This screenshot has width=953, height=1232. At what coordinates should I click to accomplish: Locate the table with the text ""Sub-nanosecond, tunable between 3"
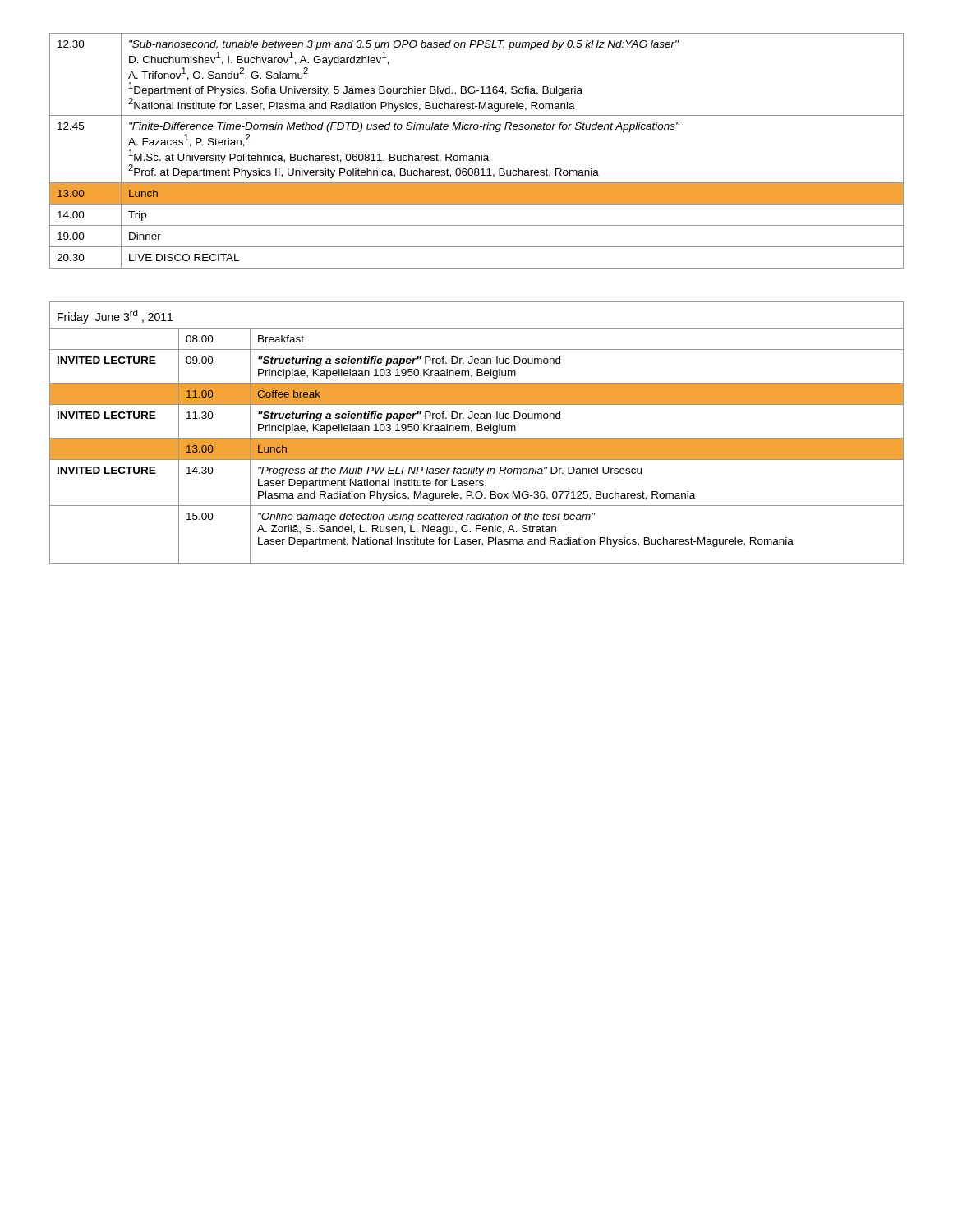coord(476,151)
